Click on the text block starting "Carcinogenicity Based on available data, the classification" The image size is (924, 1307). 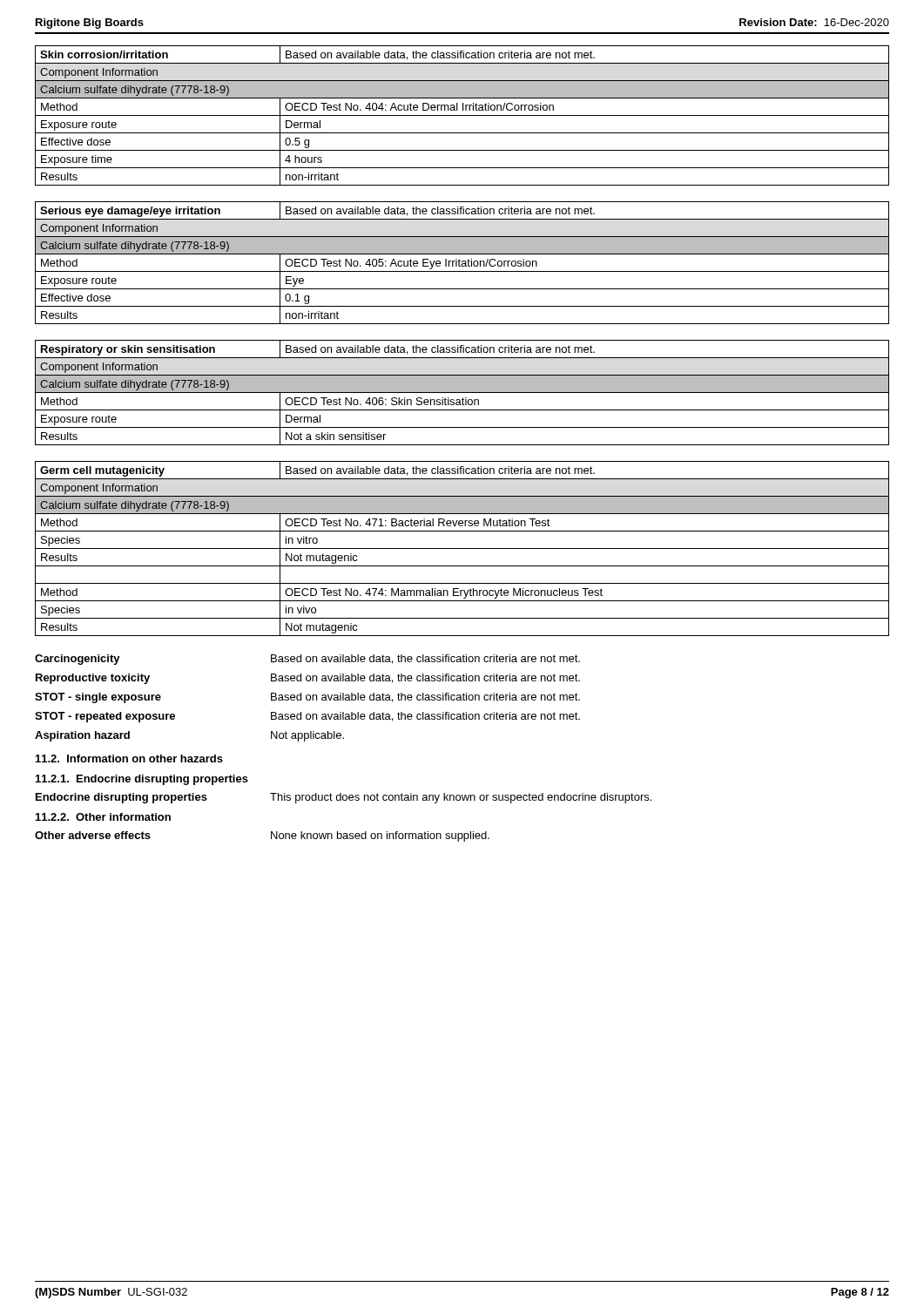[x=462, y=658]
